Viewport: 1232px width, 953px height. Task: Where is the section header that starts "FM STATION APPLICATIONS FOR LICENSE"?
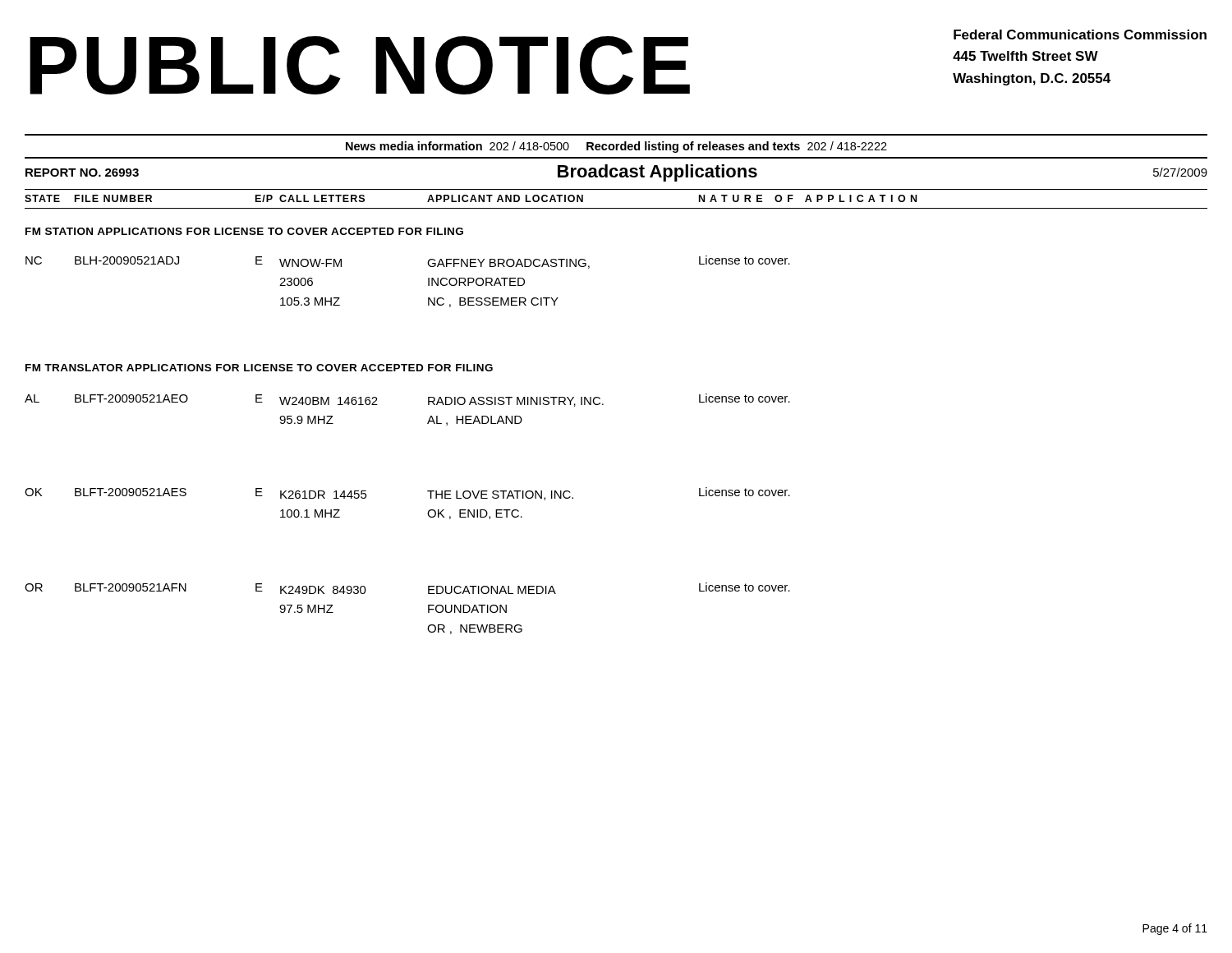pyautogui.click(x=244, y=231)
